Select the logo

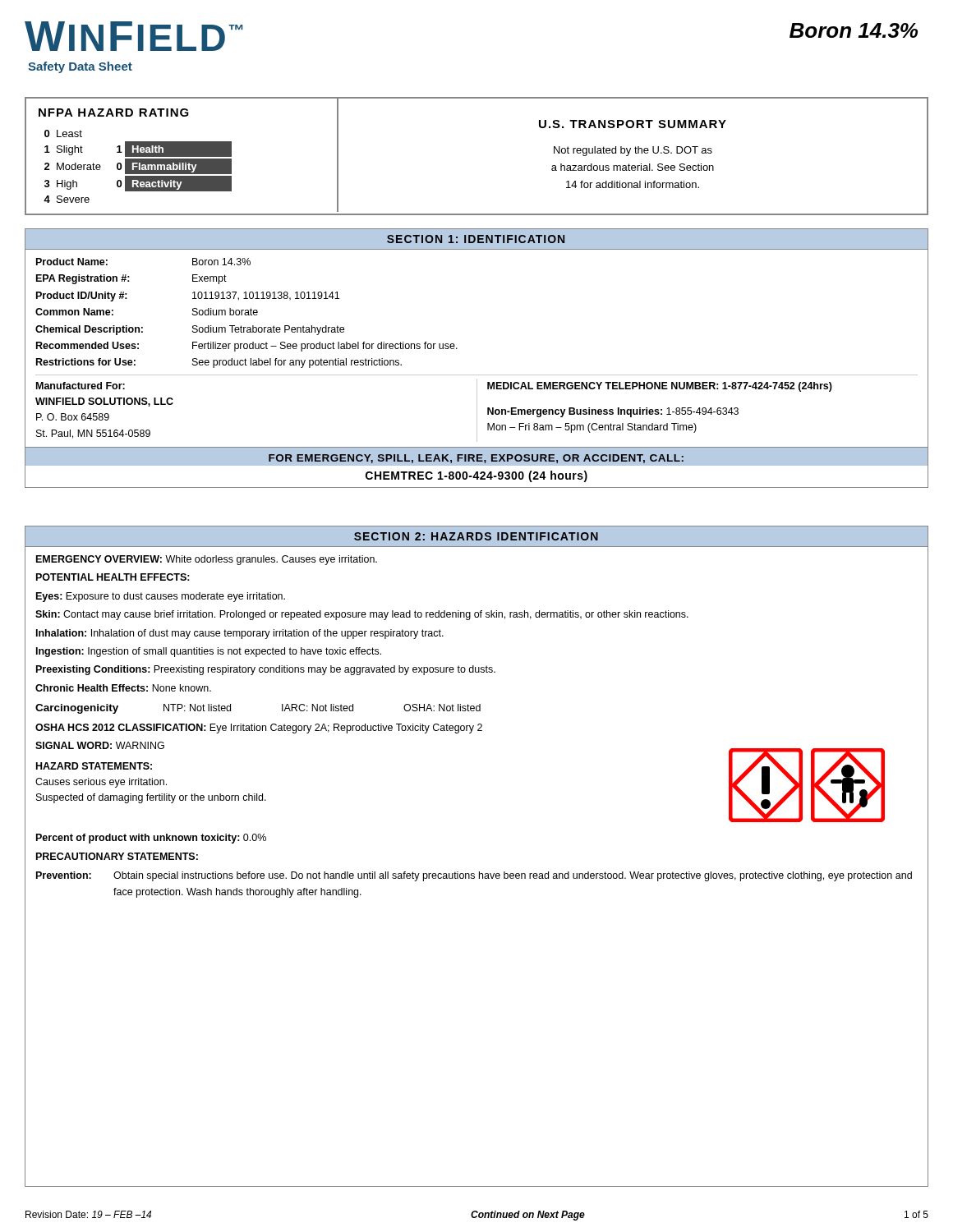click(476, 52)
